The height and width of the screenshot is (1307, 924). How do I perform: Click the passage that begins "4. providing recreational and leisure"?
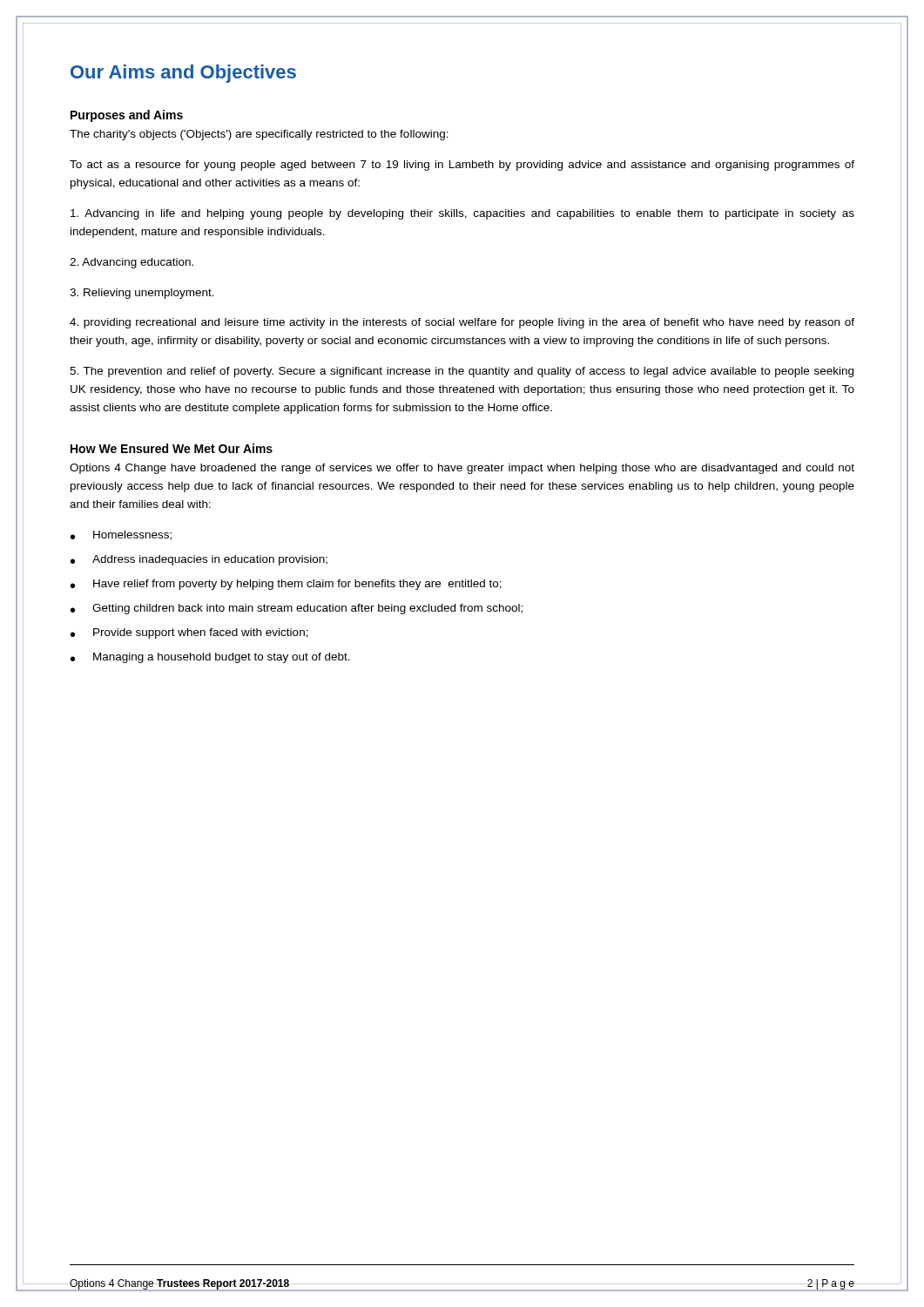point(462,331)
